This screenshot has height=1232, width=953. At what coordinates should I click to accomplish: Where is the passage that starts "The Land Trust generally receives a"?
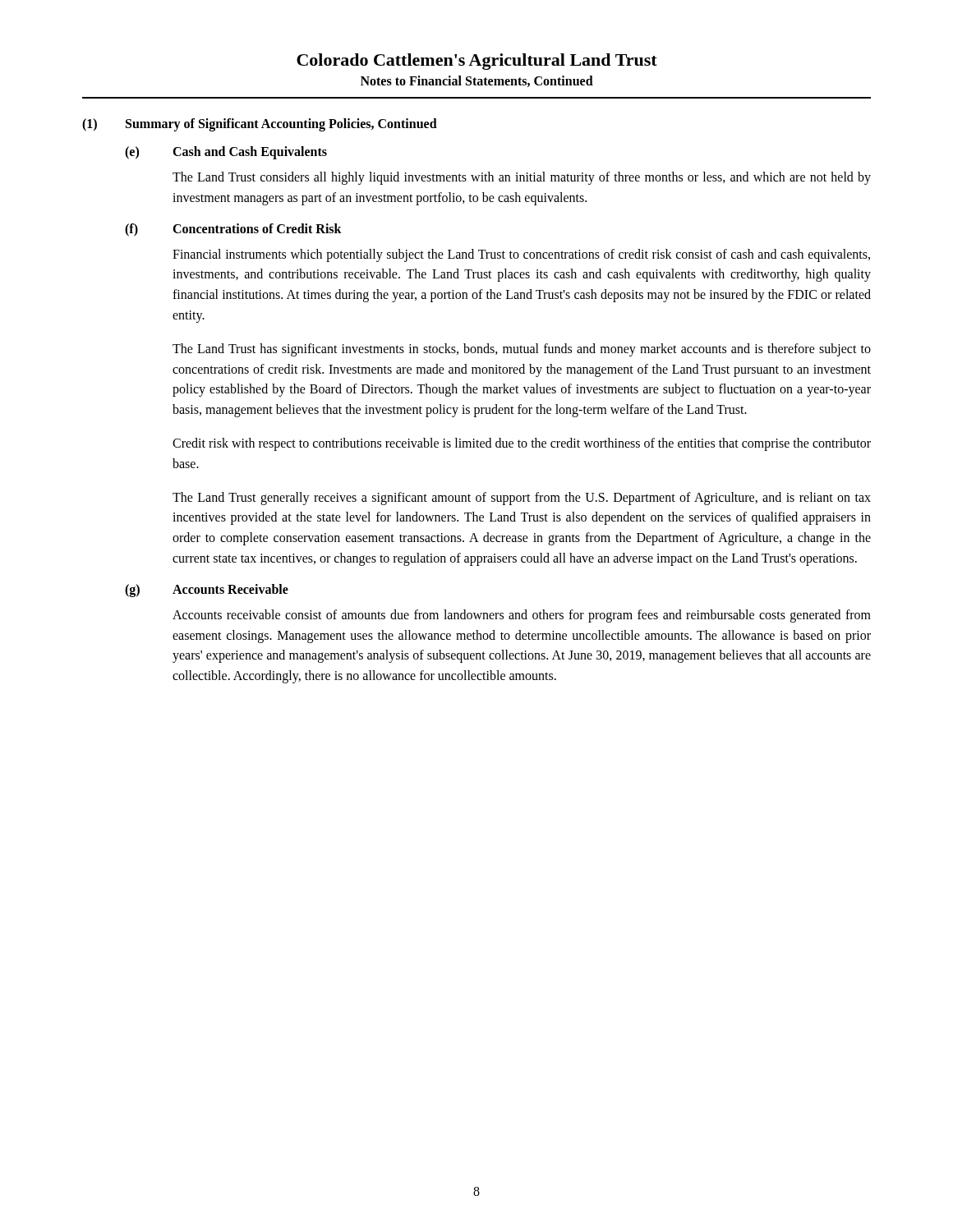point(522,527)
